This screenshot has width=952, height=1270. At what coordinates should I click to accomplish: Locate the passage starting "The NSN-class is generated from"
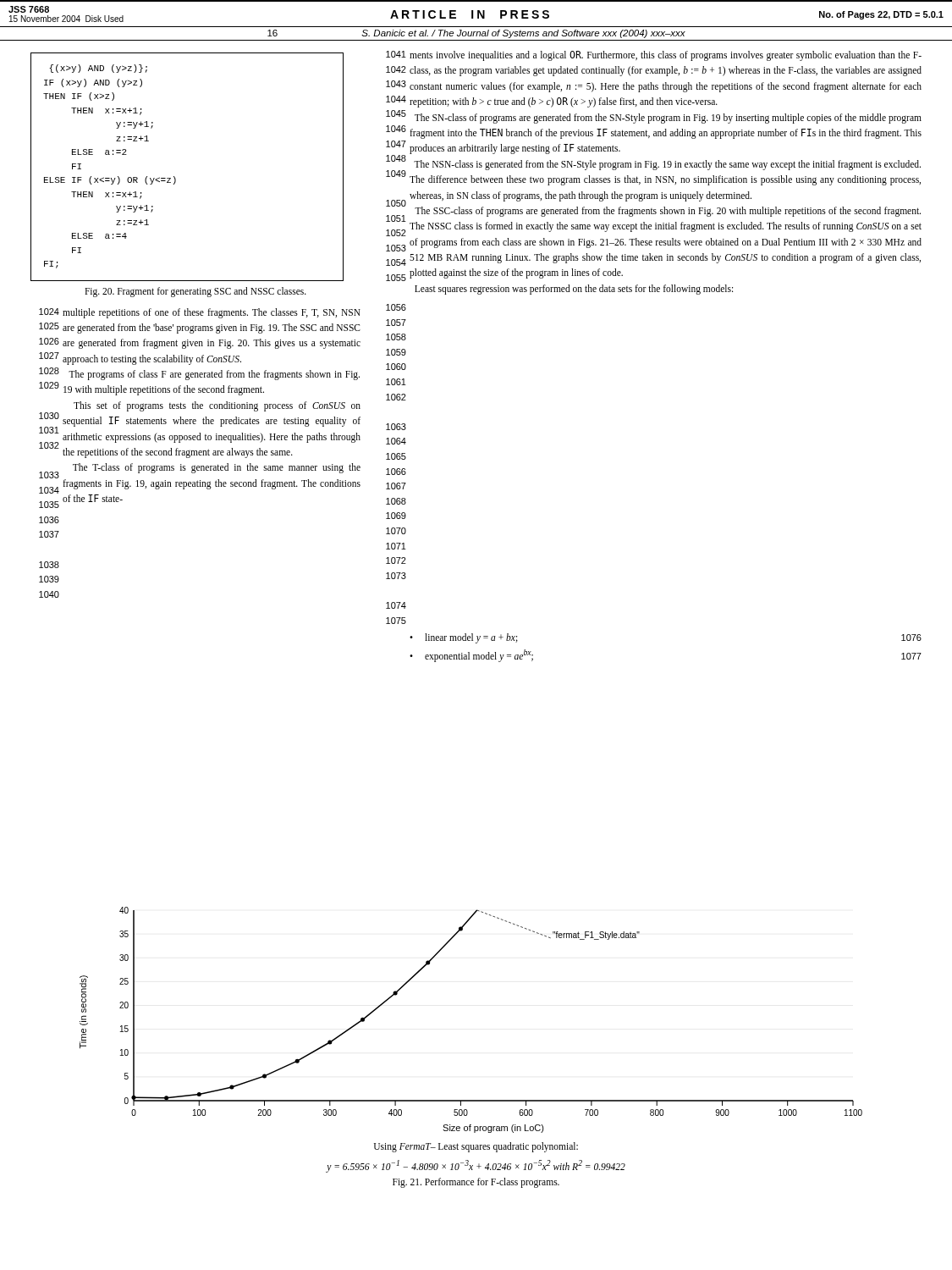tap(666, 180)
